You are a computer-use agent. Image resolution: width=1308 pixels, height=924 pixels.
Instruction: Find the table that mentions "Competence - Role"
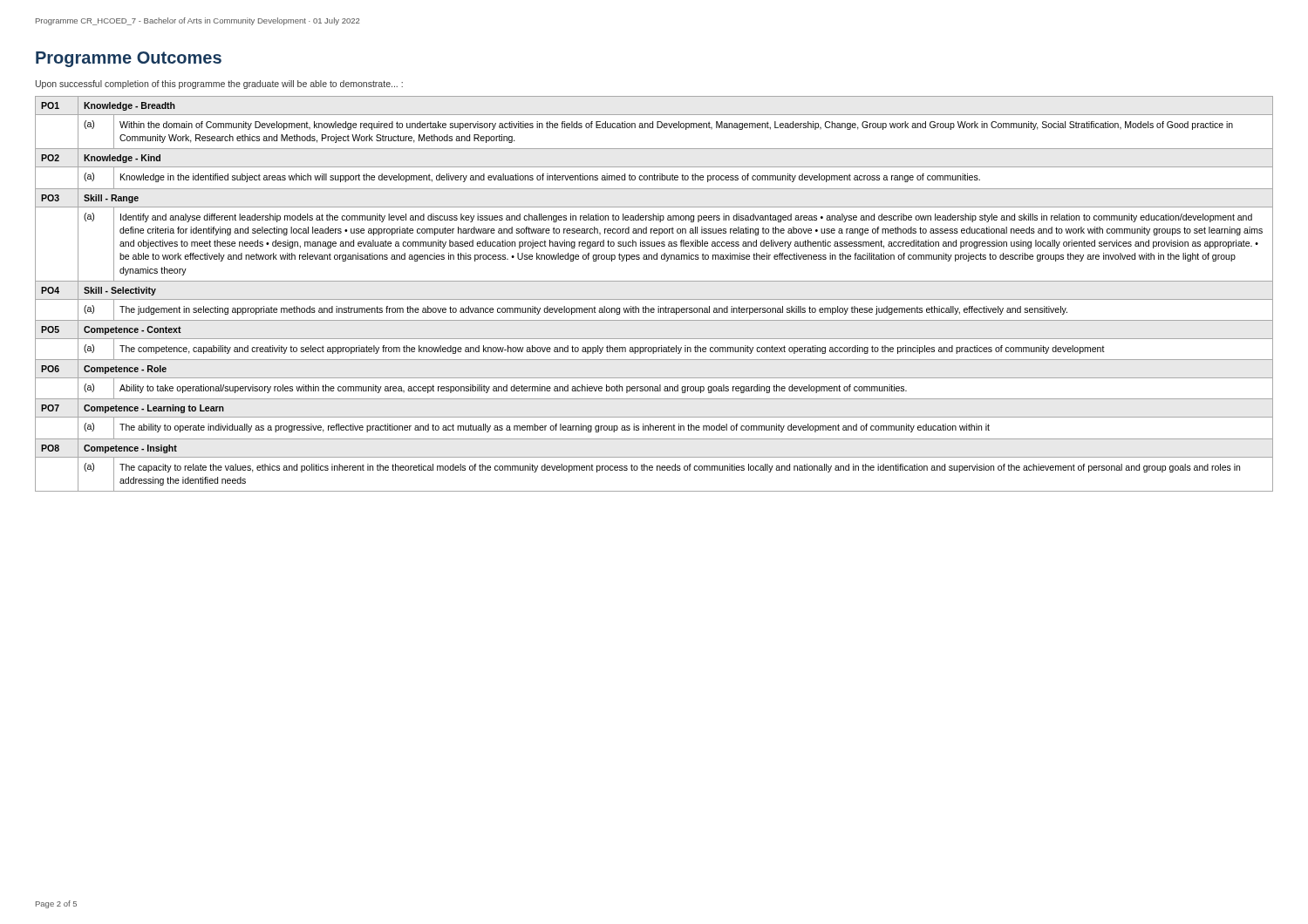[x=654, y=294]
